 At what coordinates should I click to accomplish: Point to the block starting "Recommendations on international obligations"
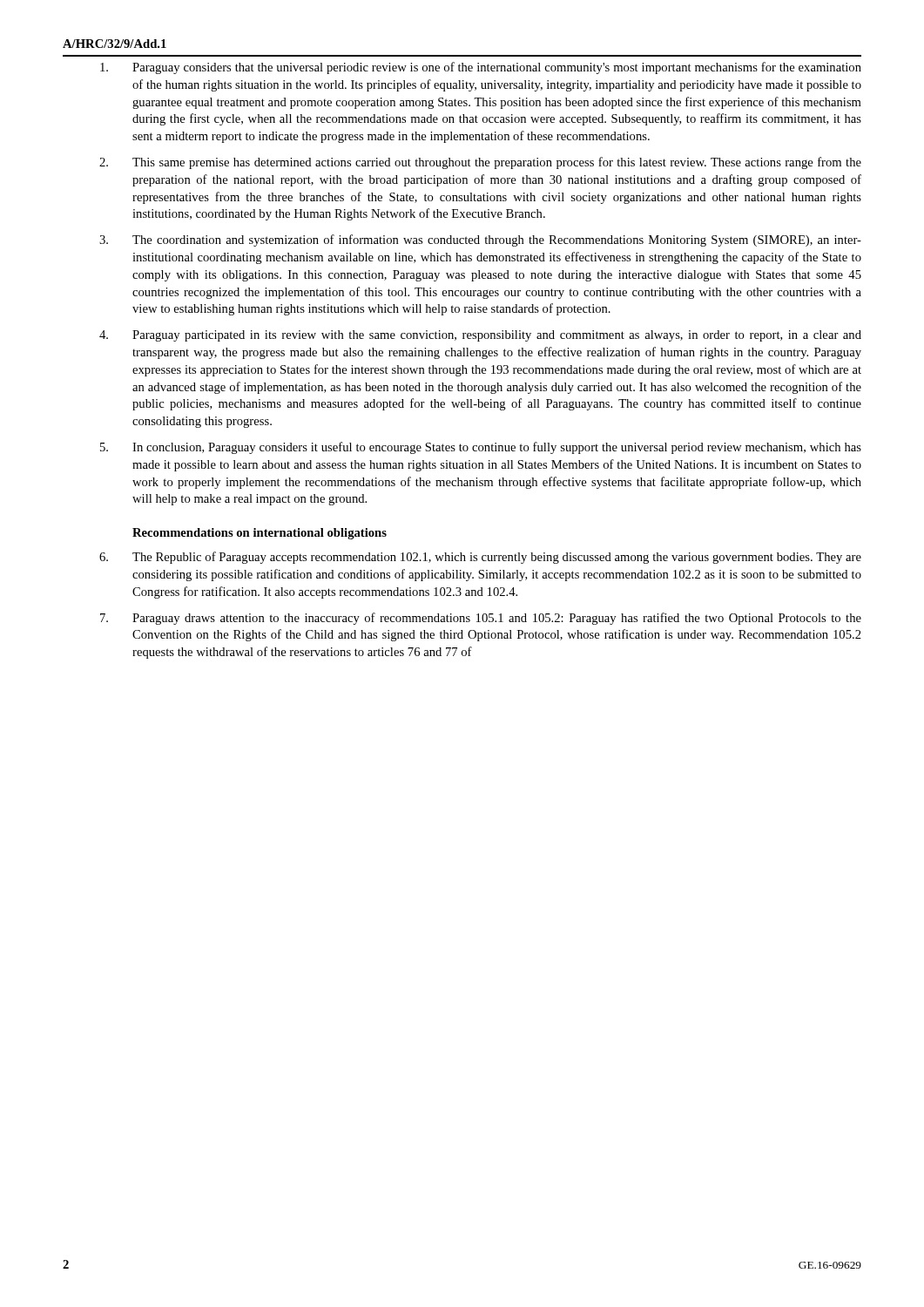[x=260, y=533]
